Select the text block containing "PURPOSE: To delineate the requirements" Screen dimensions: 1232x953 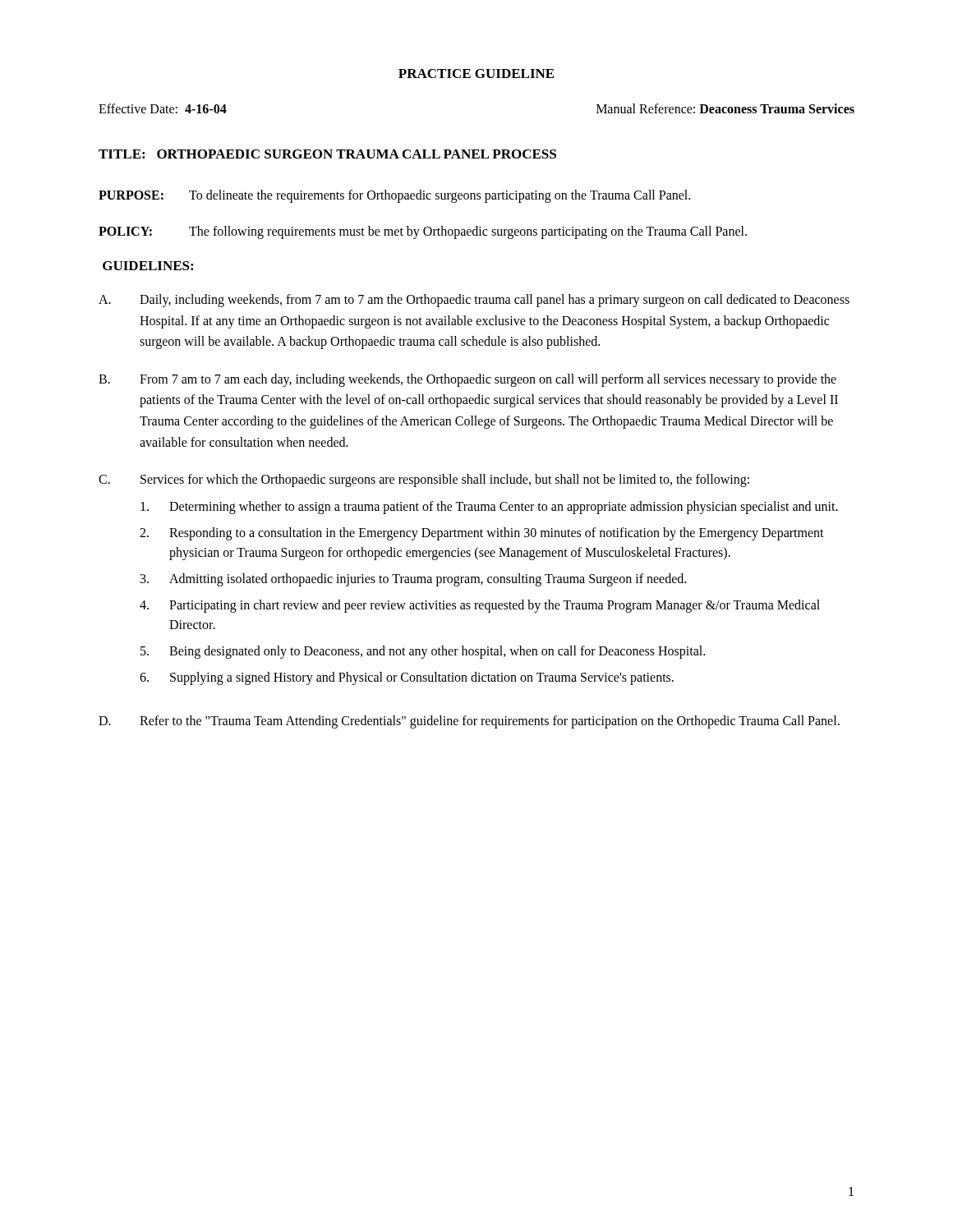(x=476, y=196)
